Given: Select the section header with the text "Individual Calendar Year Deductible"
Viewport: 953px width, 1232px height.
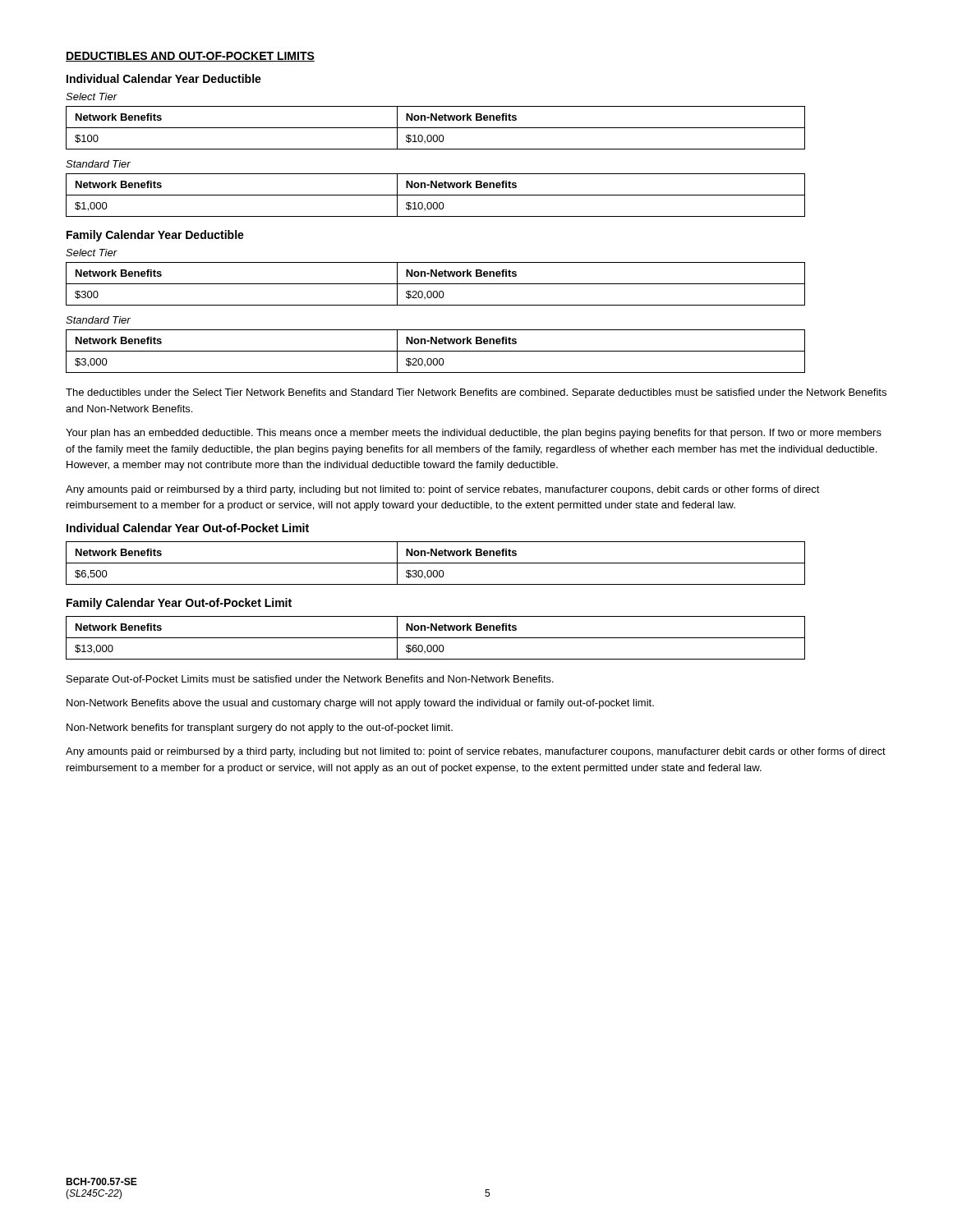Looking at the screenshot, I should tap(163, 79).
